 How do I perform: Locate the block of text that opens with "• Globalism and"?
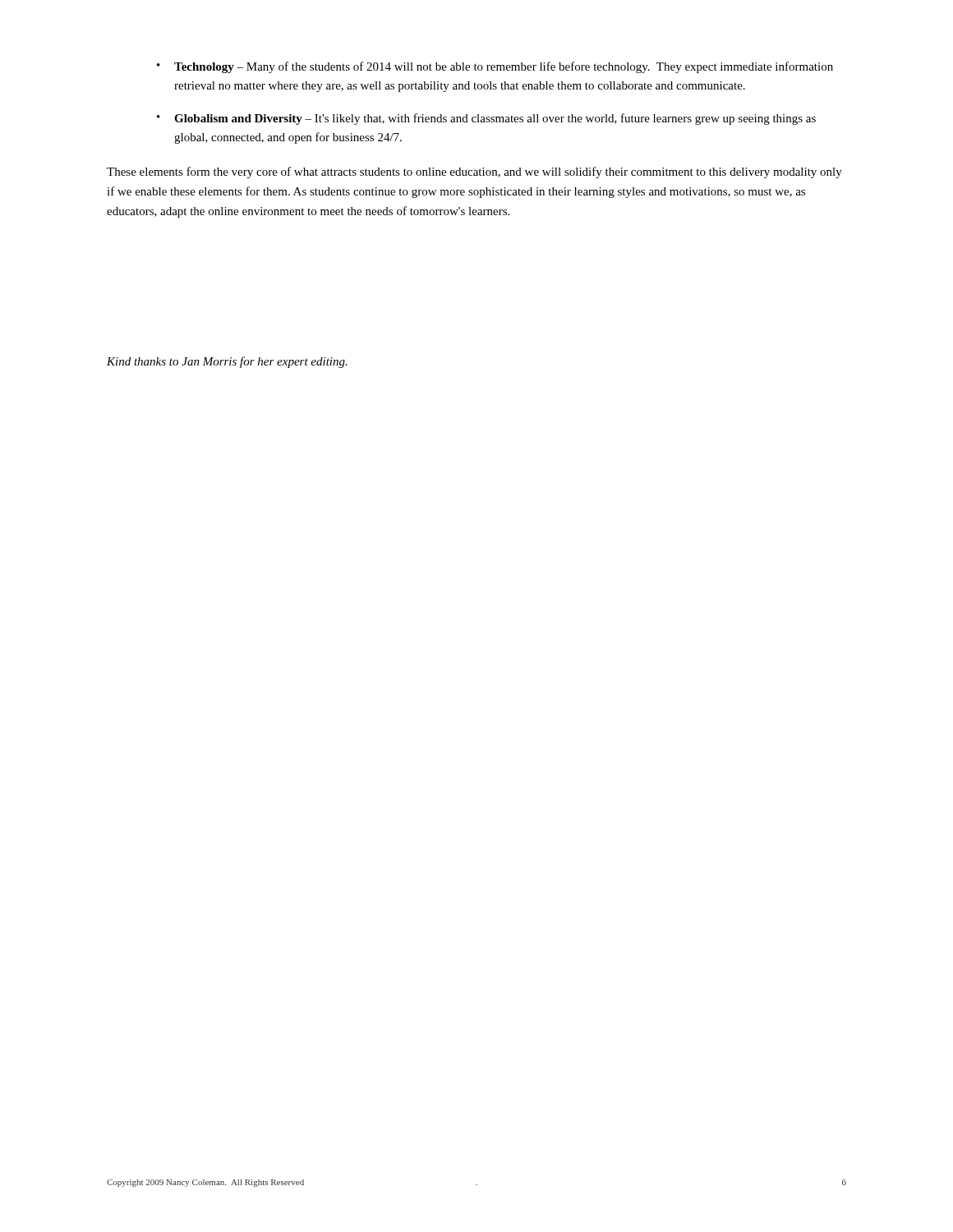click(x=501, y=128)
